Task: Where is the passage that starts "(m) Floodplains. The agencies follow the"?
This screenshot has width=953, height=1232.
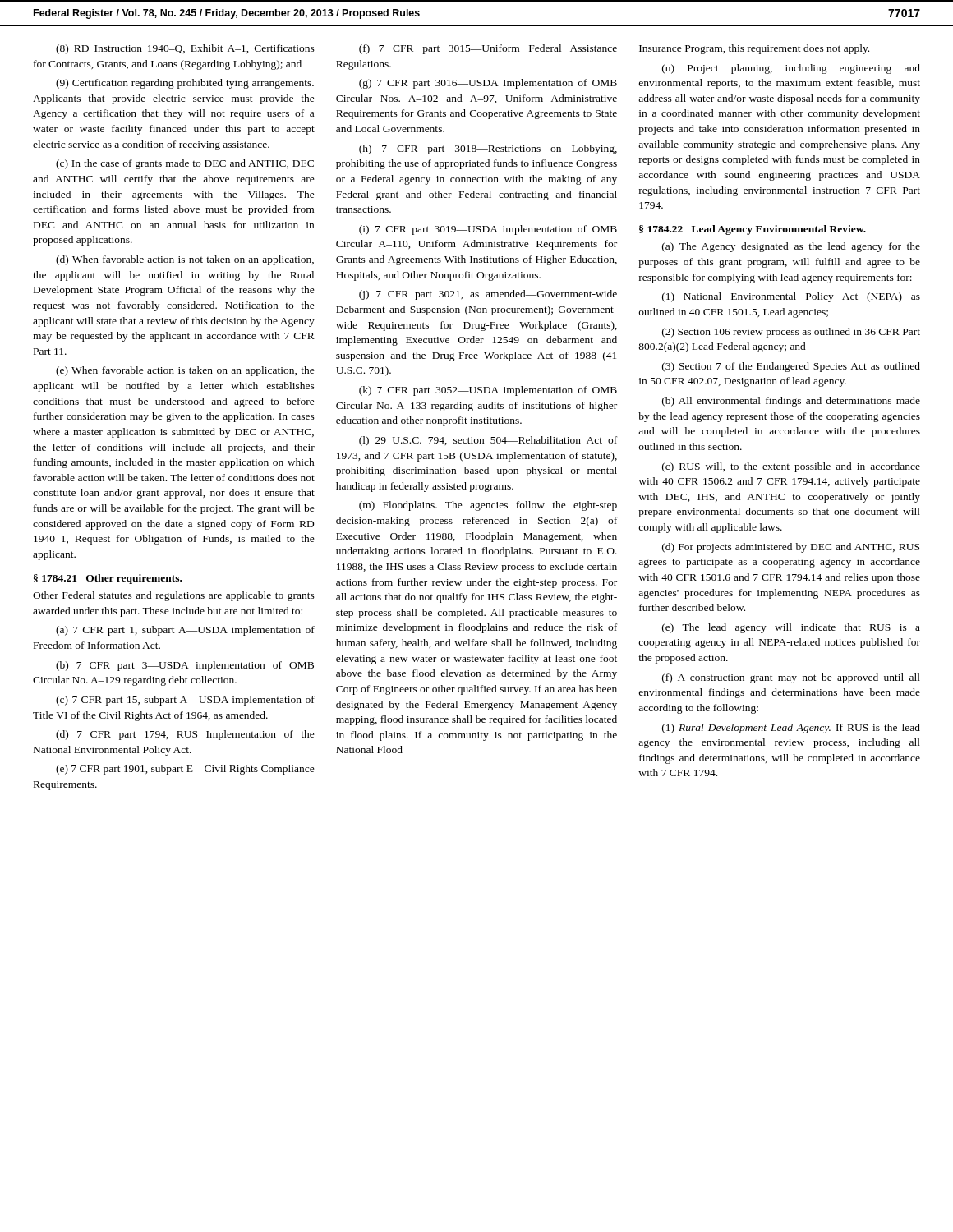Action: [x=476, y=628]
